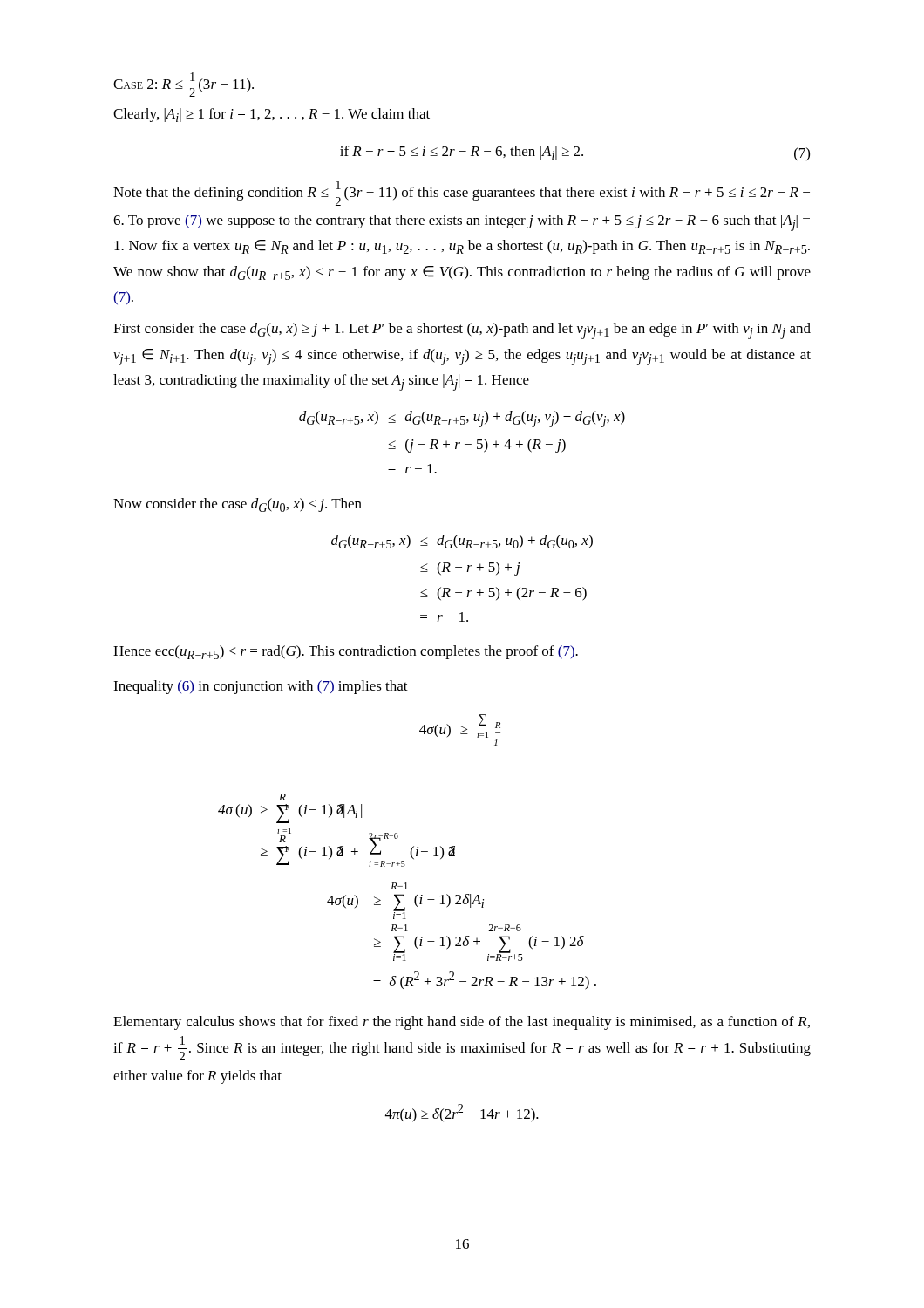The image size is (924, 1308).
Task: Find the text block containing "Now consider the"
Action: click(238, 505)
